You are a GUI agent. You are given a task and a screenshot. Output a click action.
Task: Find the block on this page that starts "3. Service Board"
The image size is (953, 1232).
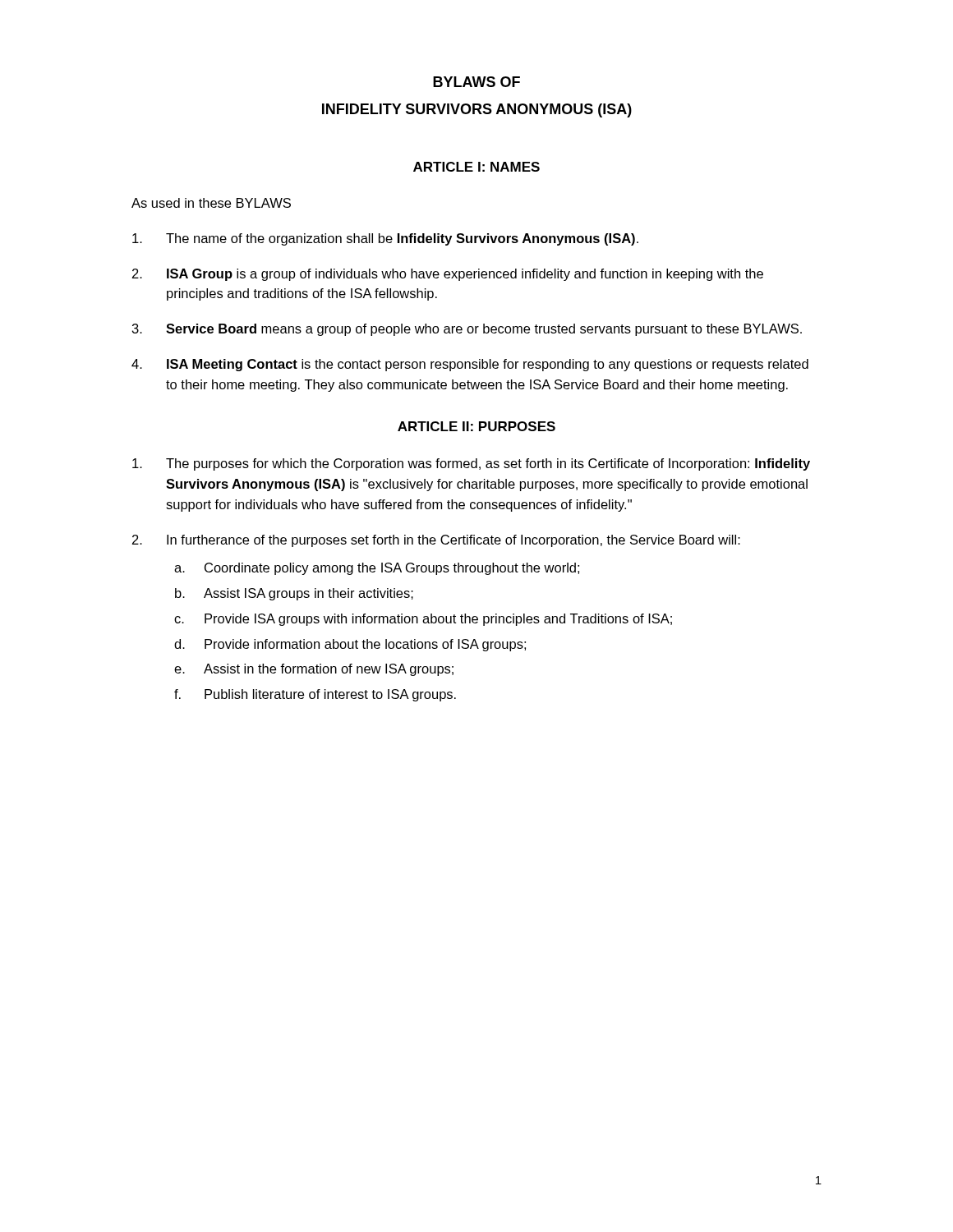click(x=476, y=329)
